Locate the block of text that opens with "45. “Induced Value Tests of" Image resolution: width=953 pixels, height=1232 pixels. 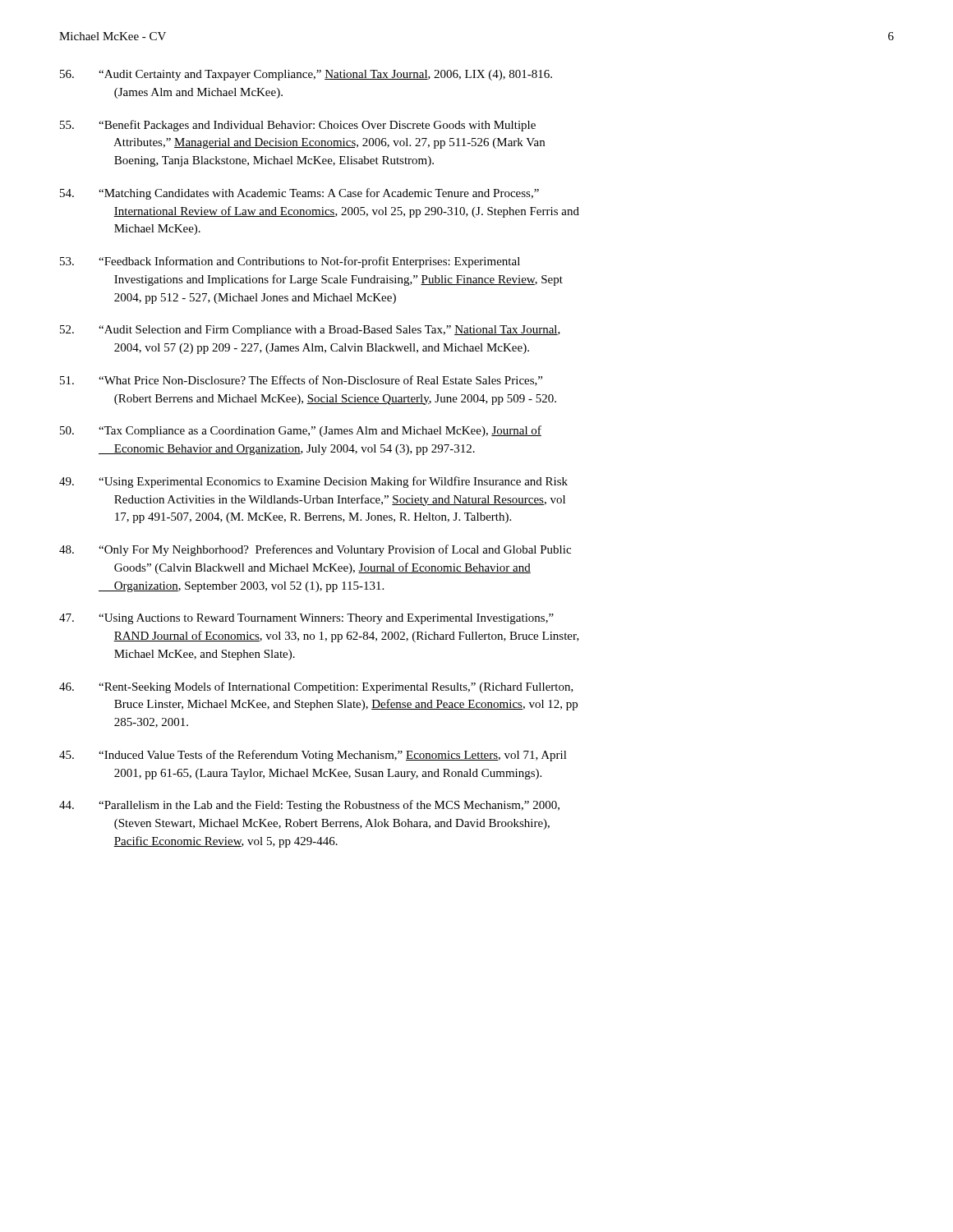[476, 764]
